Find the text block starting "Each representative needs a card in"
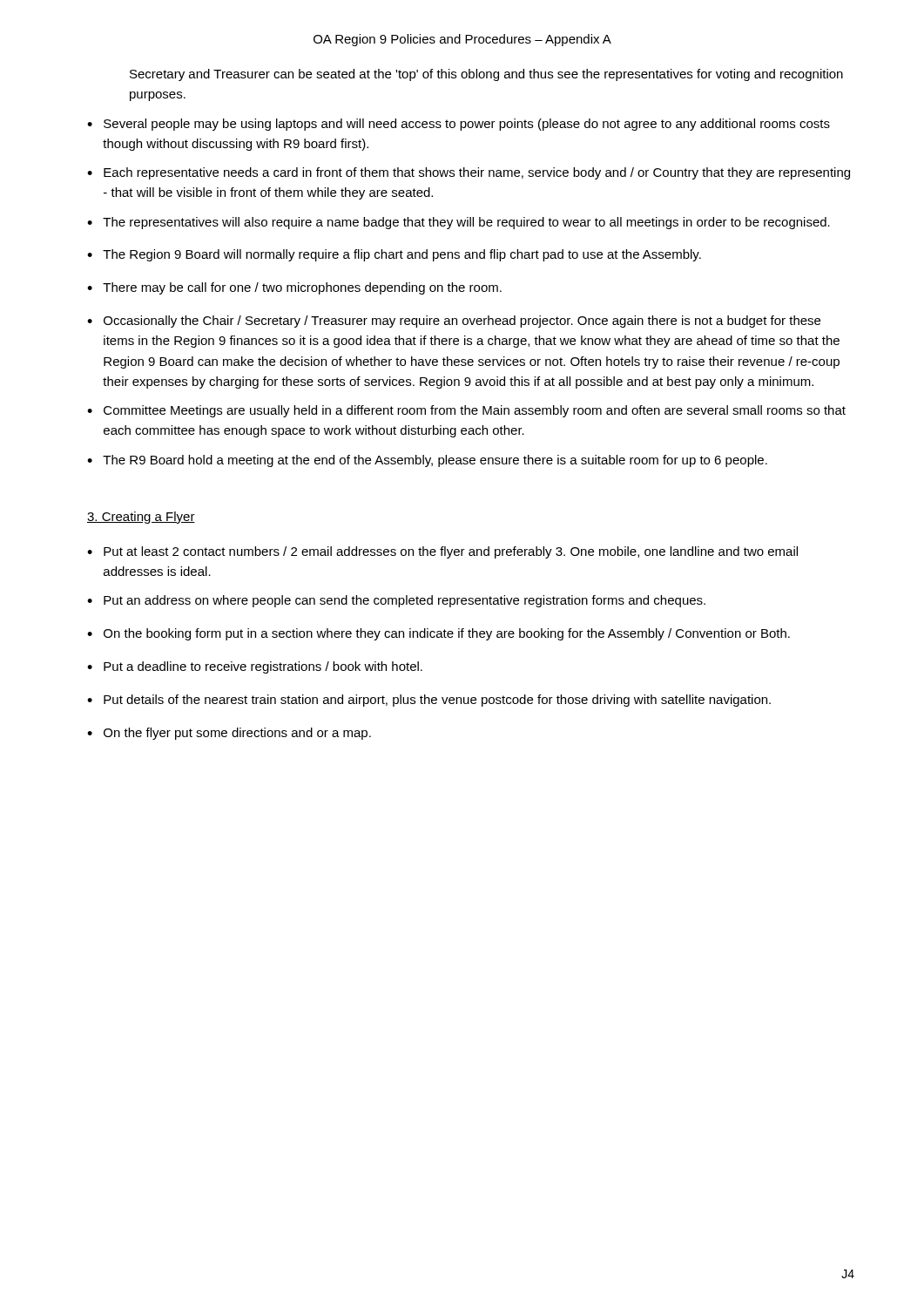 point(479,182)
